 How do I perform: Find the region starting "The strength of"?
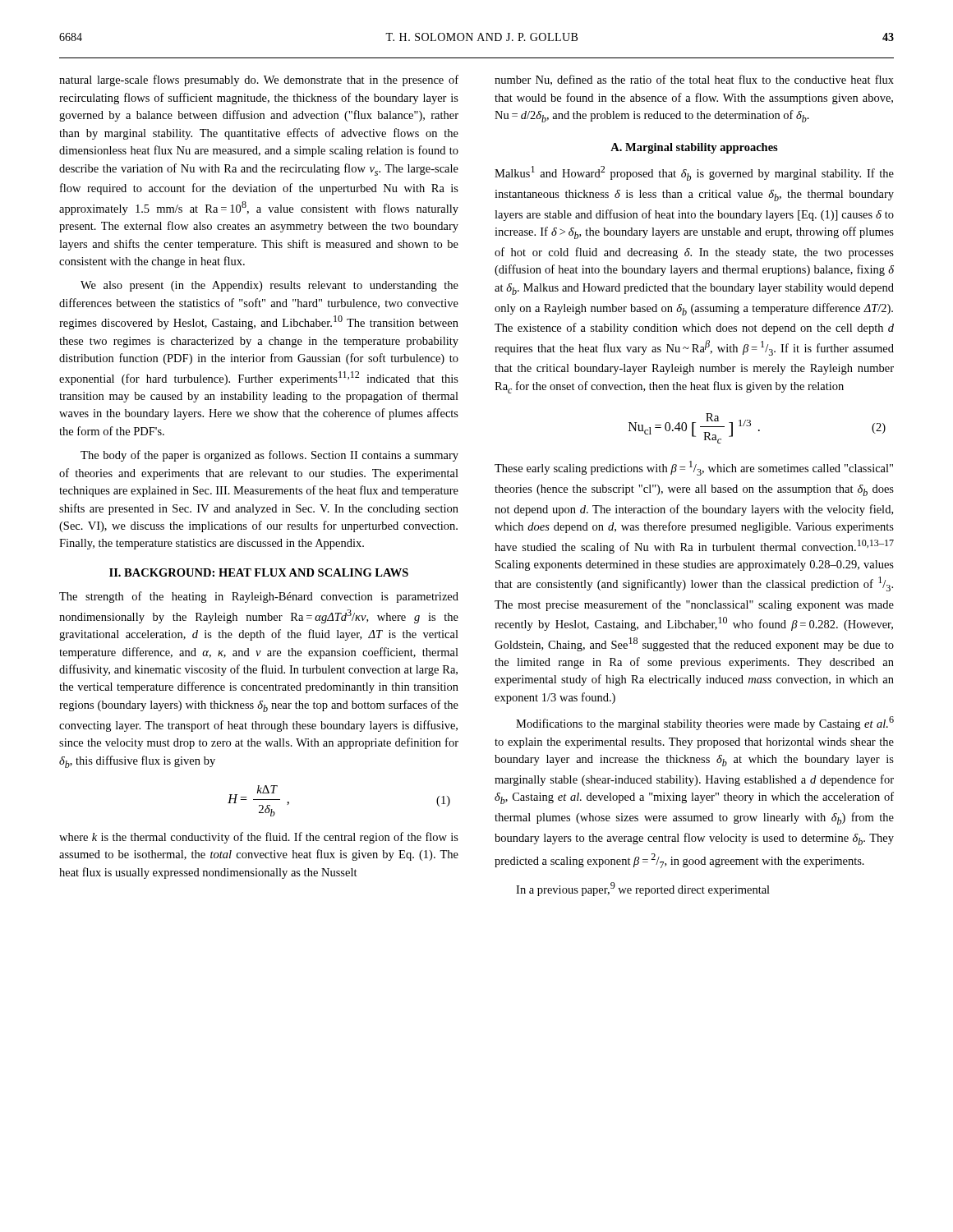[x=259, y=680]
